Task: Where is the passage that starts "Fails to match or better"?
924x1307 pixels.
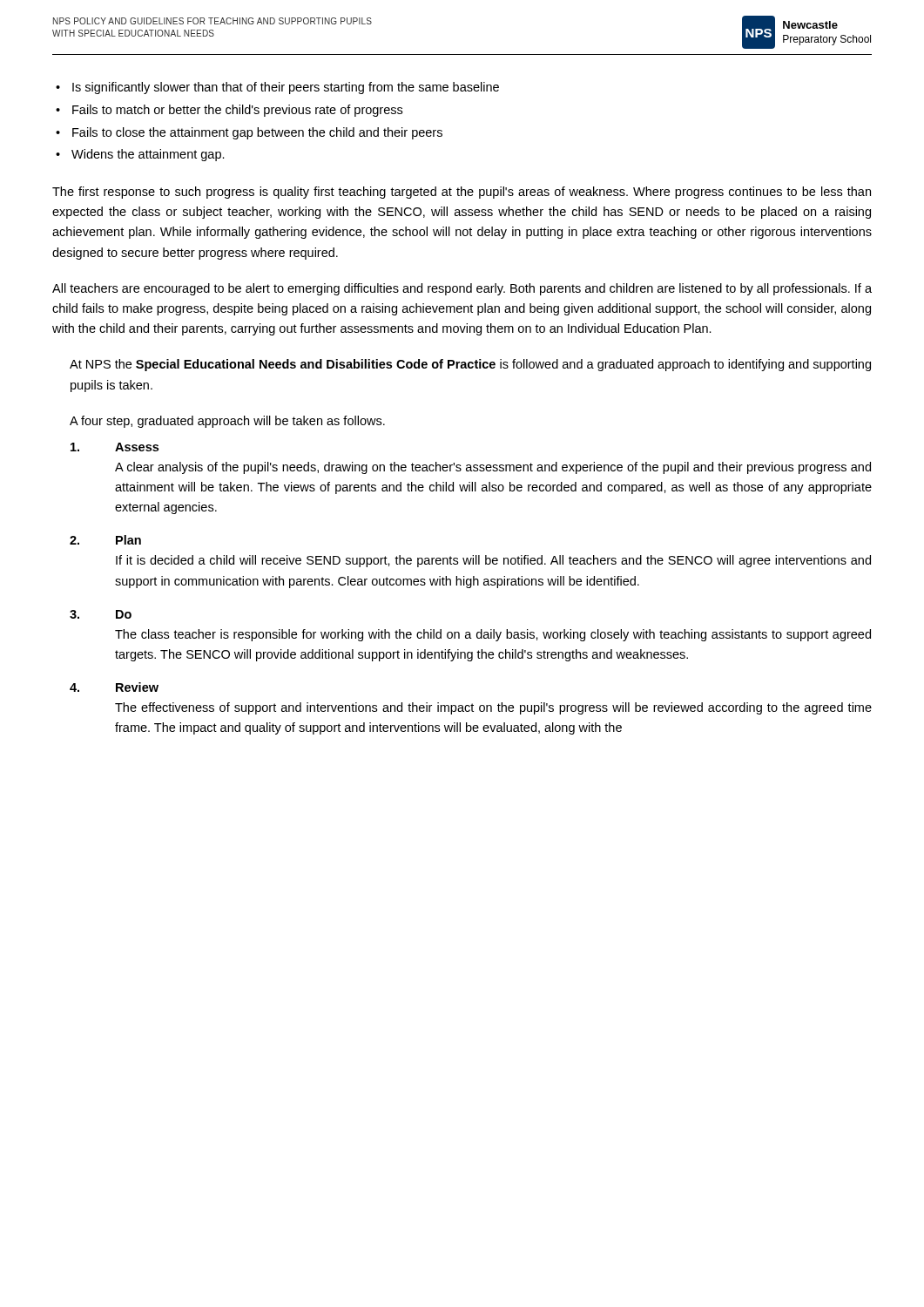Action: (237, 110)
